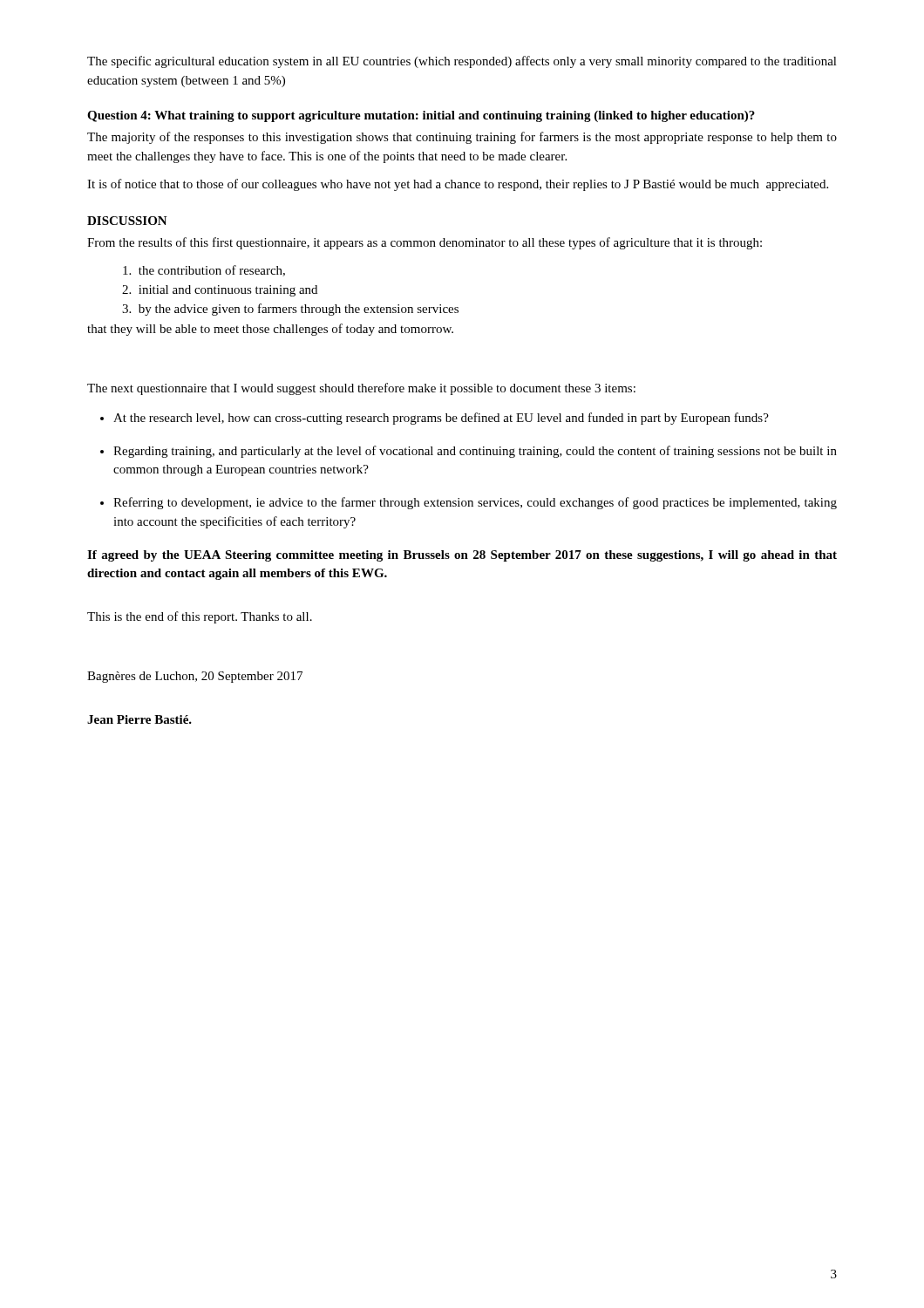Locate the text block that says "that they will be able"
This screenshot has width=924, height=1308.
[462, 330]
